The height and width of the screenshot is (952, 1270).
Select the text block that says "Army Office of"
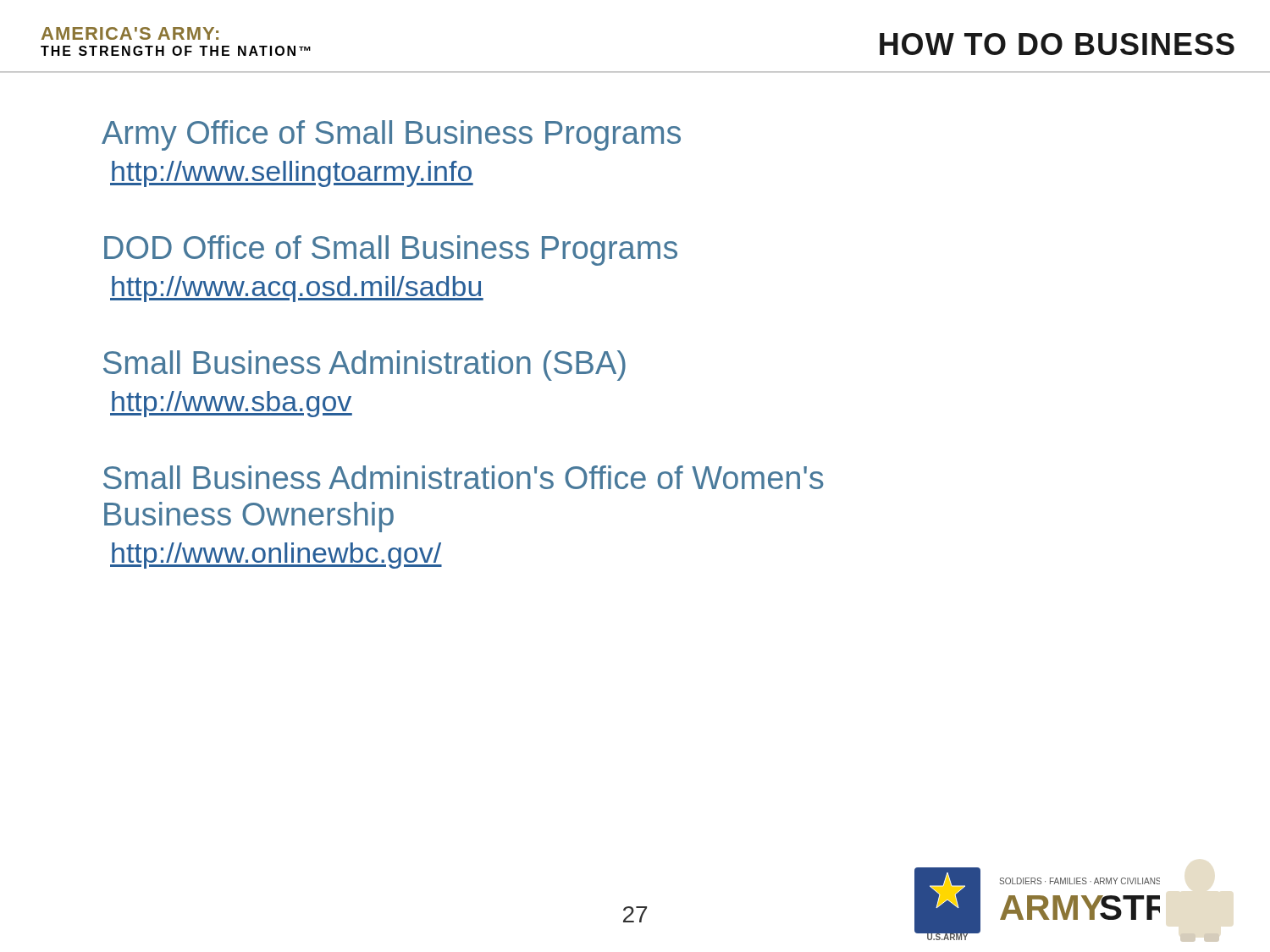(x=635, y=151)
